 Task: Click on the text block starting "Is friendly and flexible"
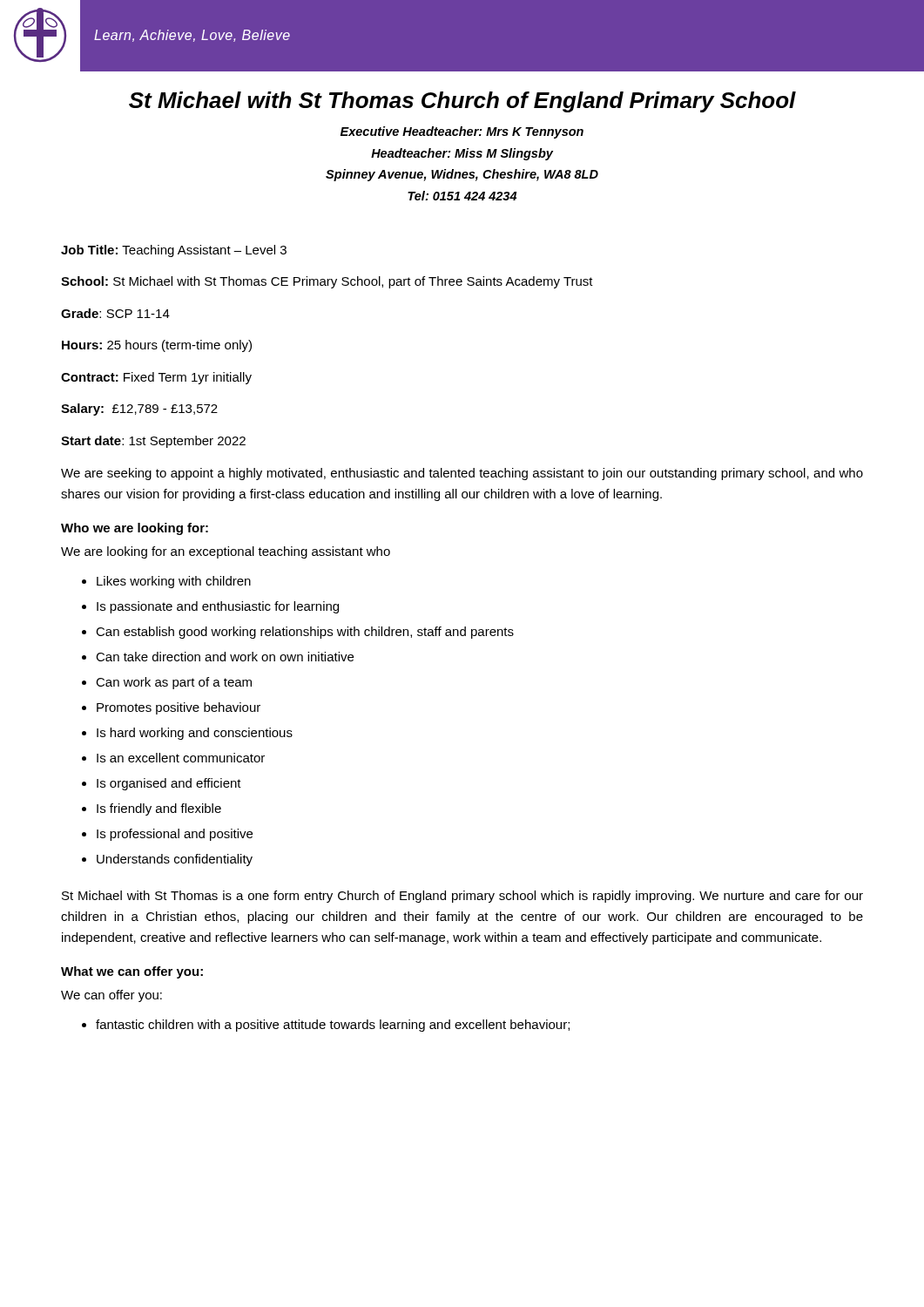click(x=159, y=808)
